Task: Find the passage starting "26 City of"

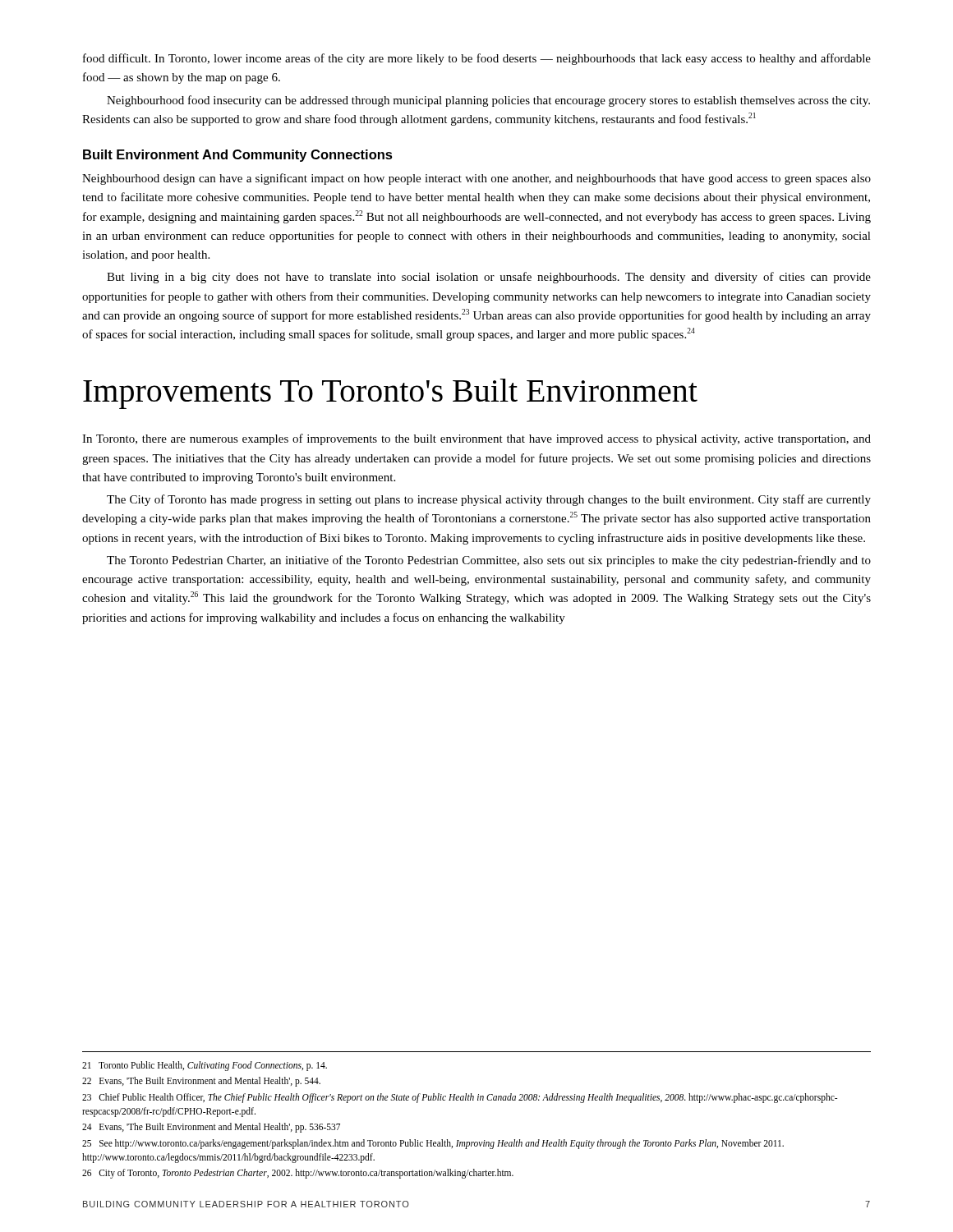Action: pyautogui.click(x=298, y=1173)
